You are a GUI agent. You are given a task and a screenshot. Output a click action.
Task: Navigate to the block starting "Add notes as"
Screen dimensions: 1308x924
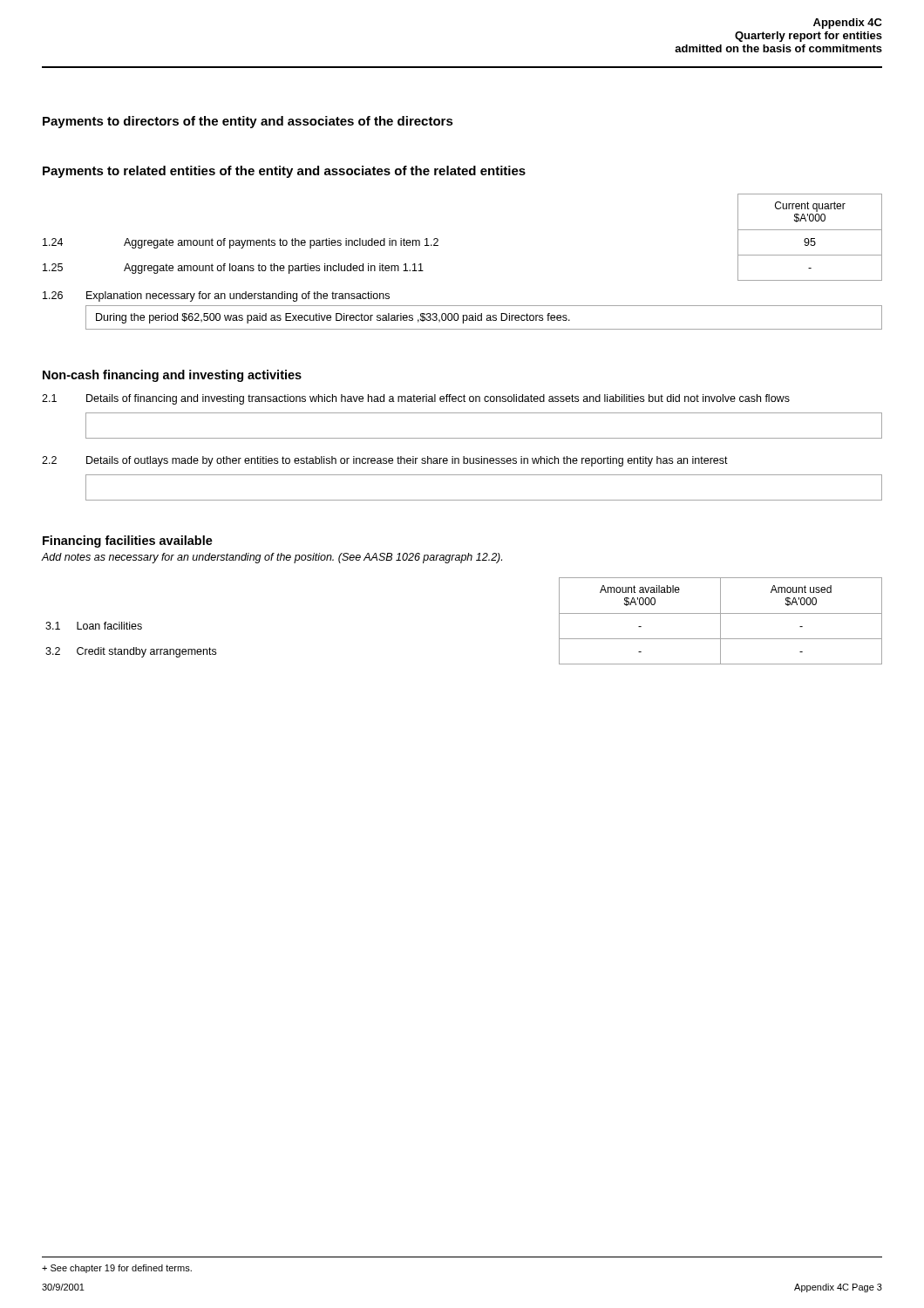[273, 557]
